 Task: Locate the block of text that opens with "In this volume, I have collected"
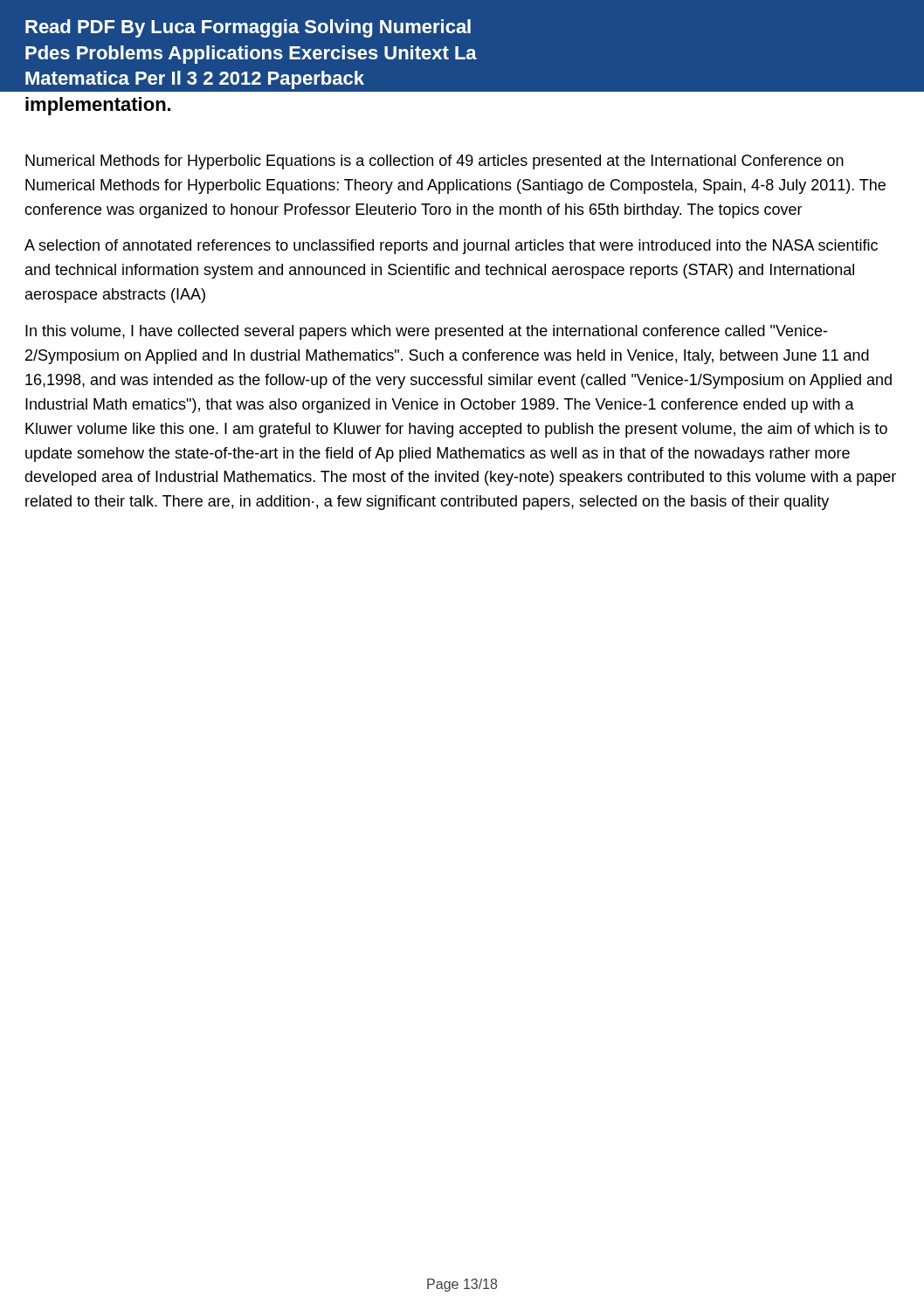click(462, 417)
